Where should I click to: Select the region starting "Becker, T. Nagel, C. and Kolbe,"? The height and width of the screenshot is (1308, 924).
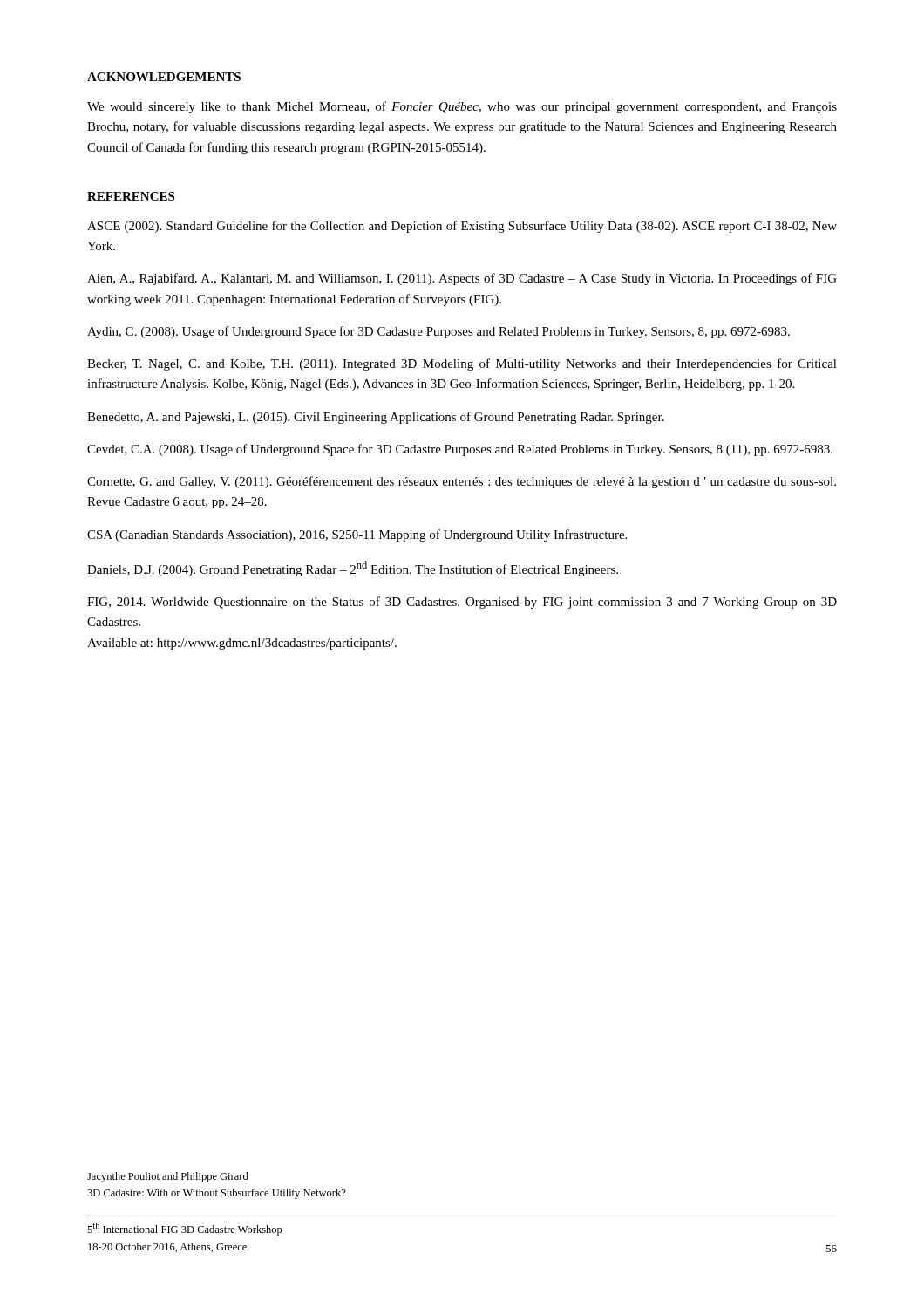pos(462,374)
